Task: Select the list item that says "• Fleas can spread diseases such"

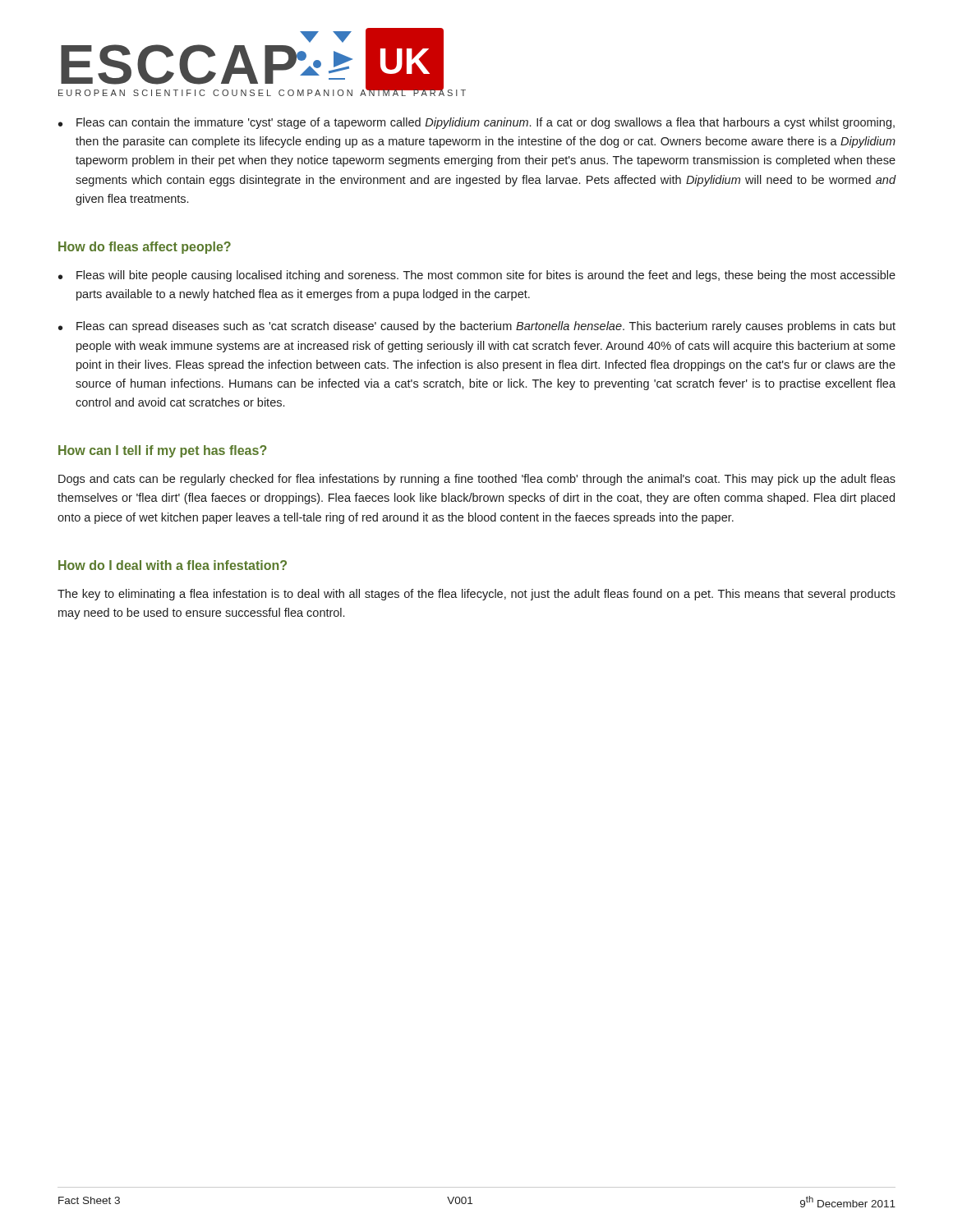Action: [476, 365]
